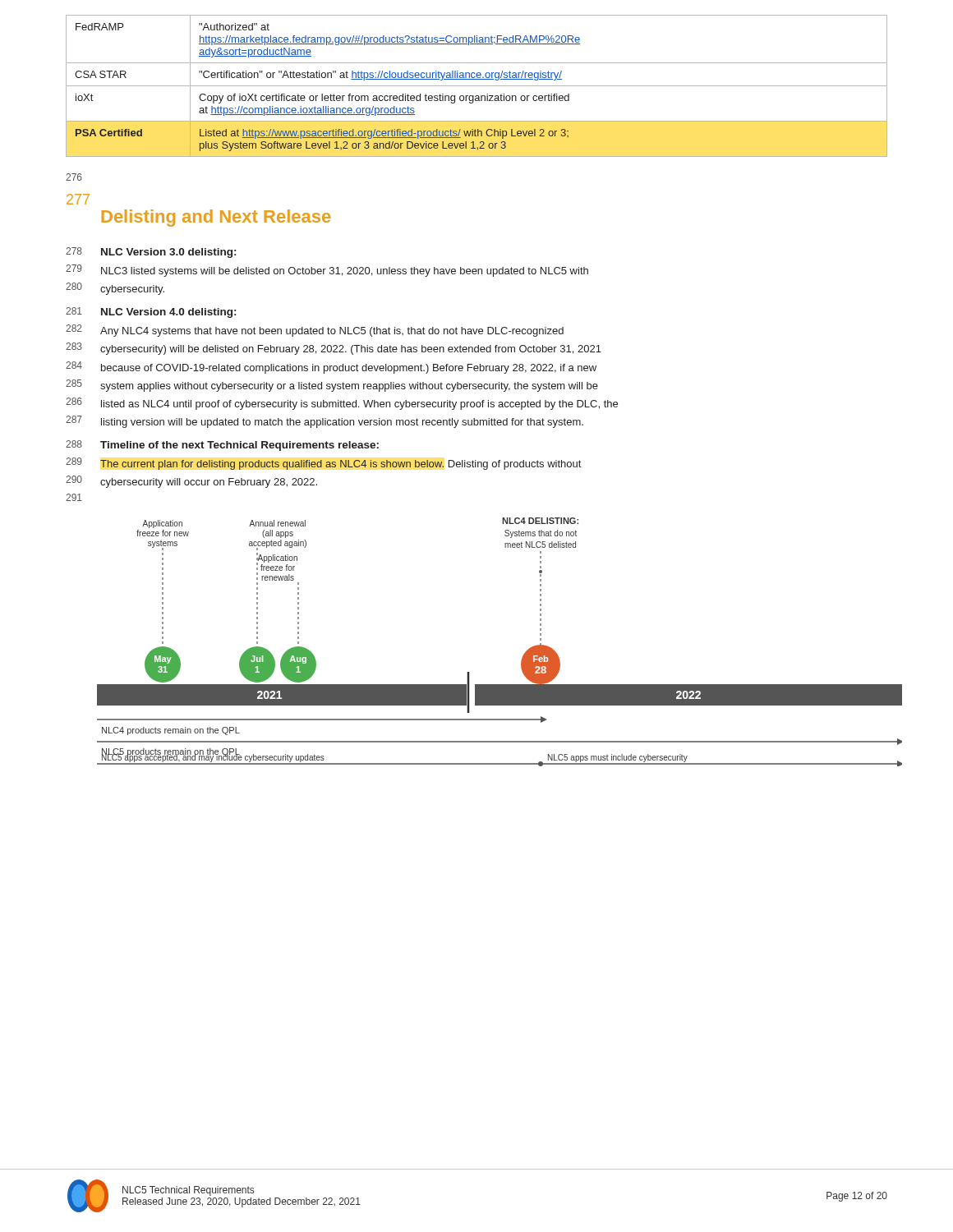953x1232 pixels.
Task: Find the text block containing "290 cybersecurity will occur on February 28,"
Action: 191,482
